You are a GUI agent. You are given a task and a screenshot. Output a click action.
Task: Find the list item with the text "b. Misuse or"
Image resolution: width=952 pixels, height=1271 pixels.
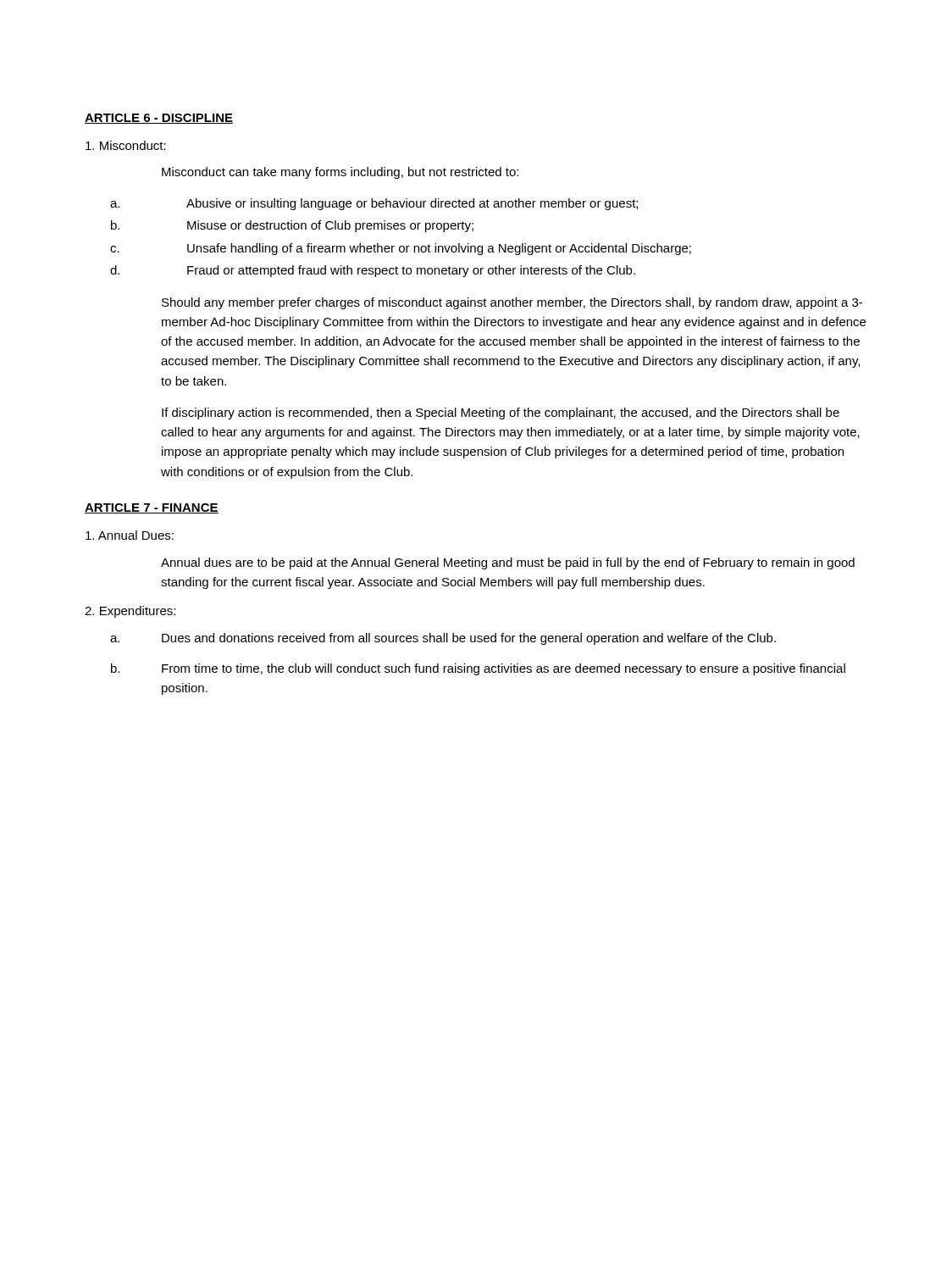pos(476,226)
